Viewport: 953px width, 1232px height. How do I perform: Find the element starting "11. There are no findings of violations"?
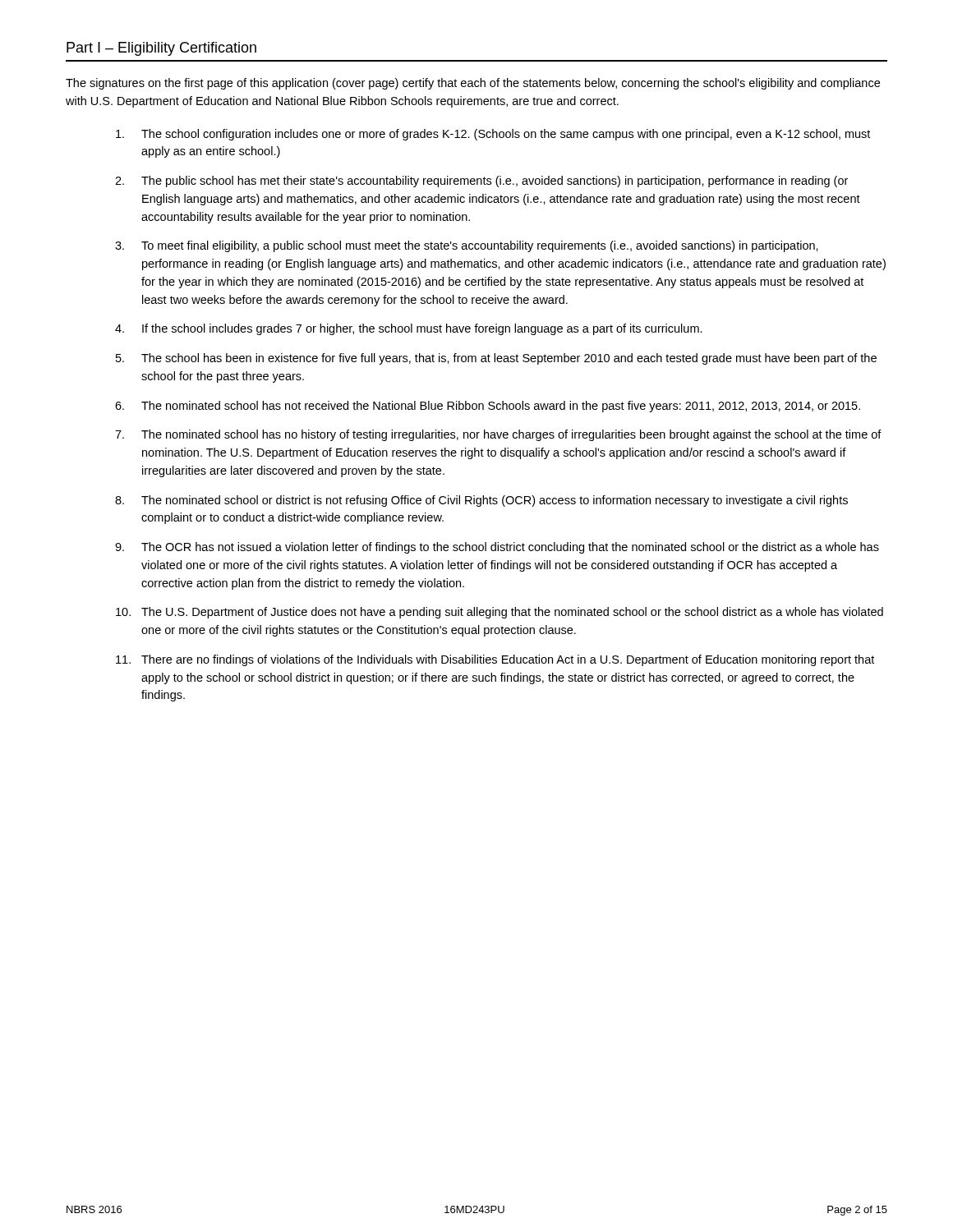[x=501, y=678]
